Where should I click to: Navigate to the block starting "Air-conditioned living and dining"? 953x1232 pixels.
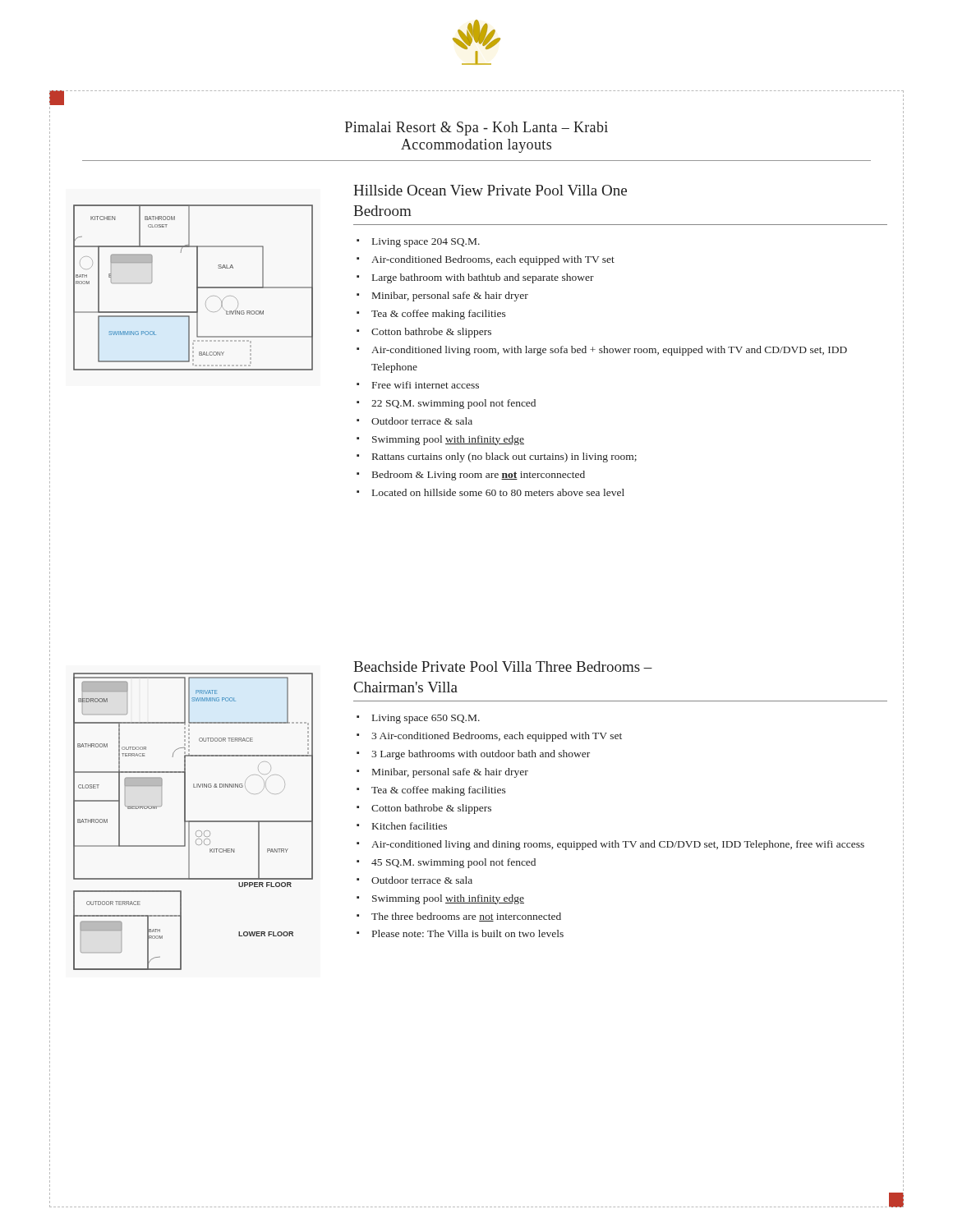coord(620,845)
